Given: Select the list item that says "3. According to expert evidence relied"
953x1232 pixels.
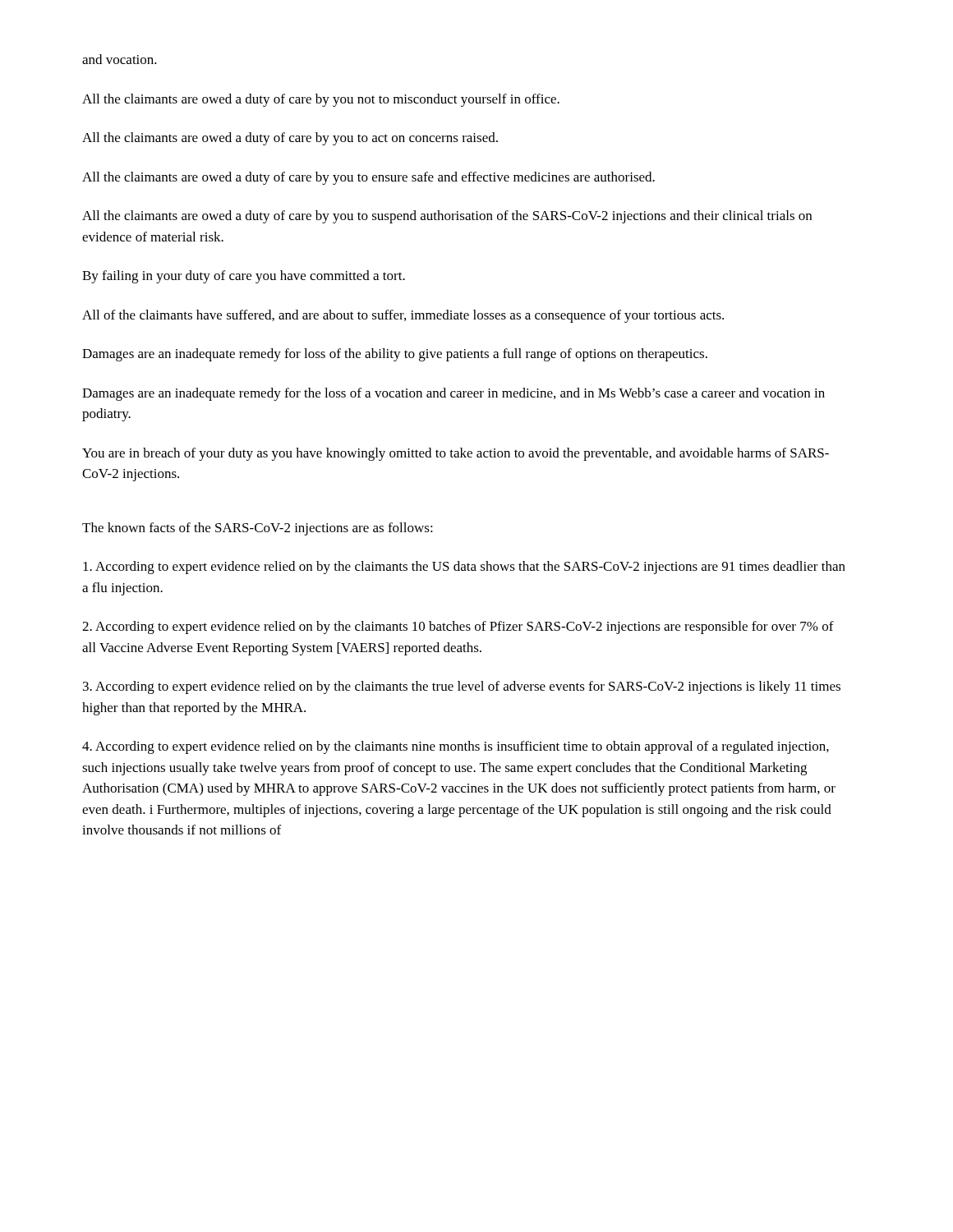Looking at the screenshot, I should tap(462, 697).
